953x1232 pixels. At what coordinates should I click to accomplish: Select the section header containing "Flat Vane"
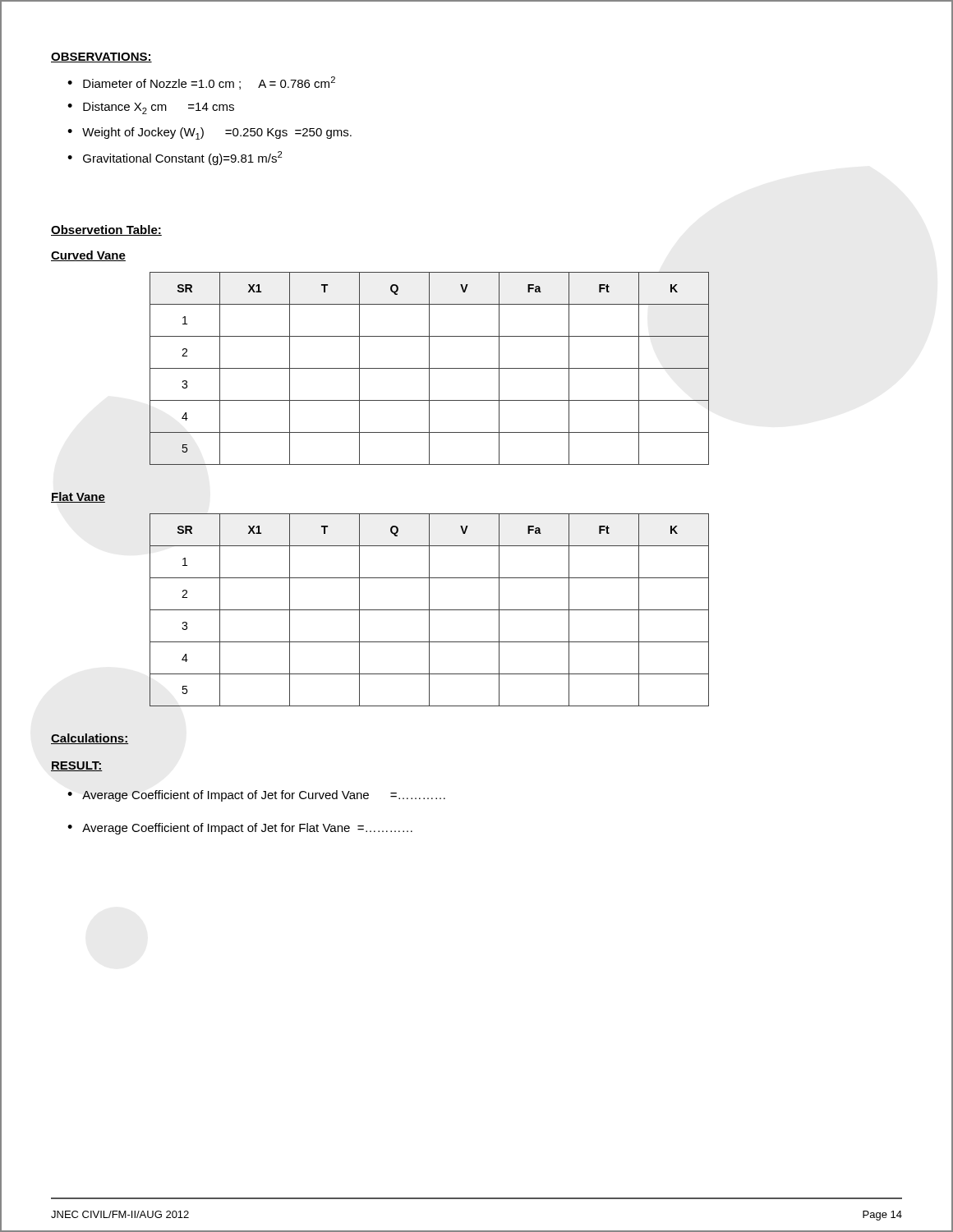coord(78,496)
